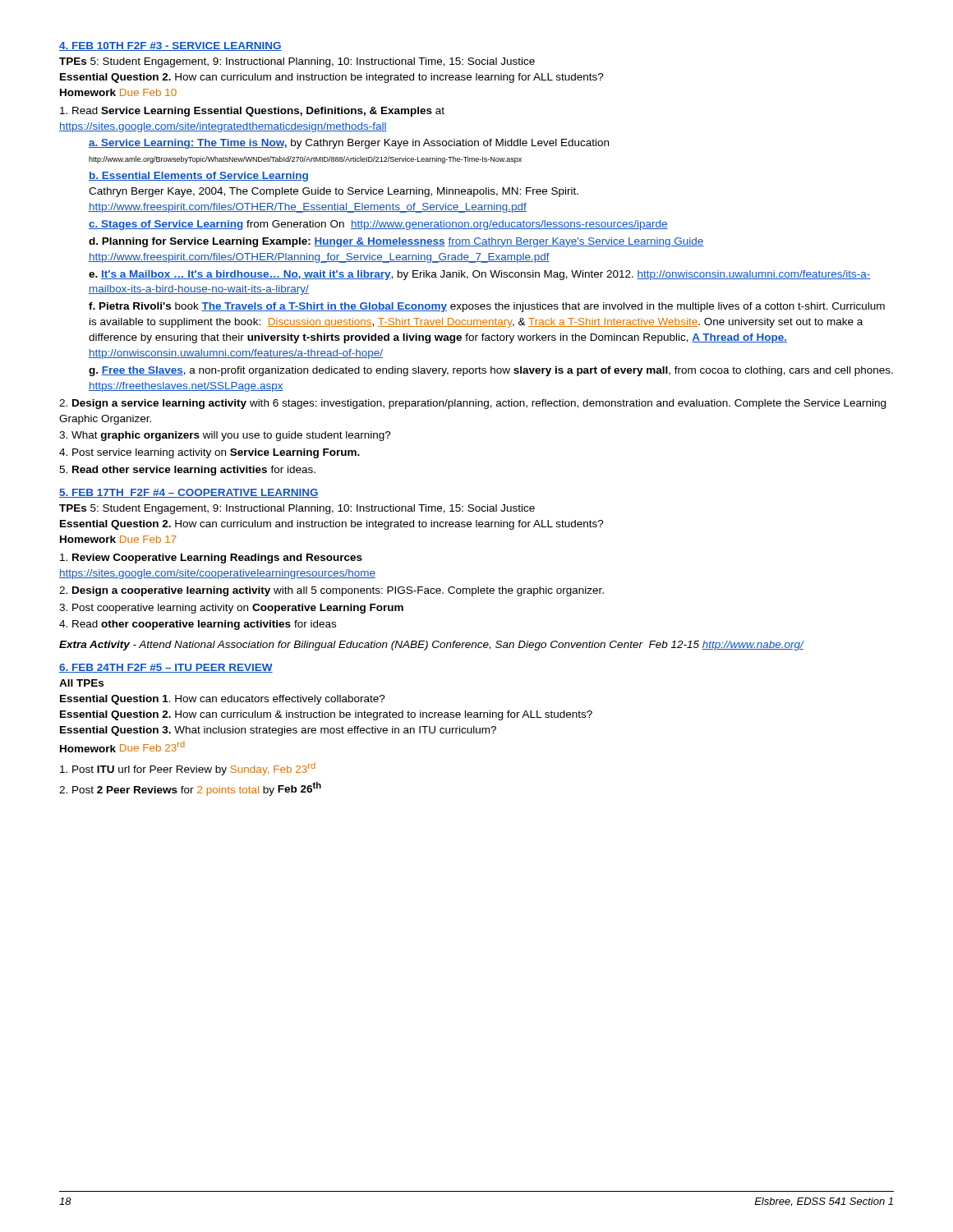The height and width of the screenshot is (1232, 953).
Task: Click on the list item with the text "Review Cooperative Learning"
Action: (217, 565)
